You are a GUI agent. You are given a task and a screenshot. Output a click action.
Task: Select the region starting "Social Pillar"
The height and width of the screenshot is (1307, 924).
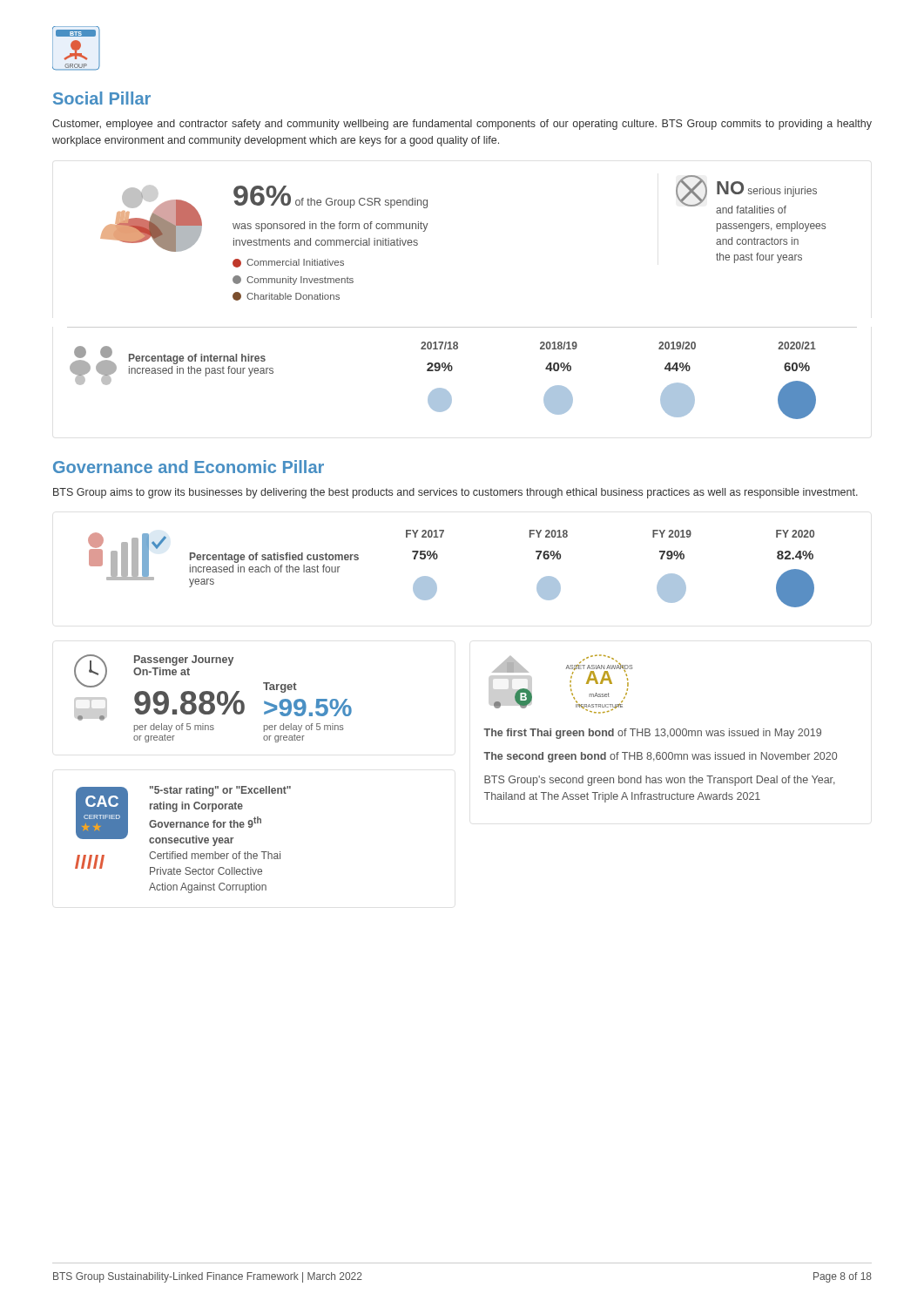tap(102, 98)
